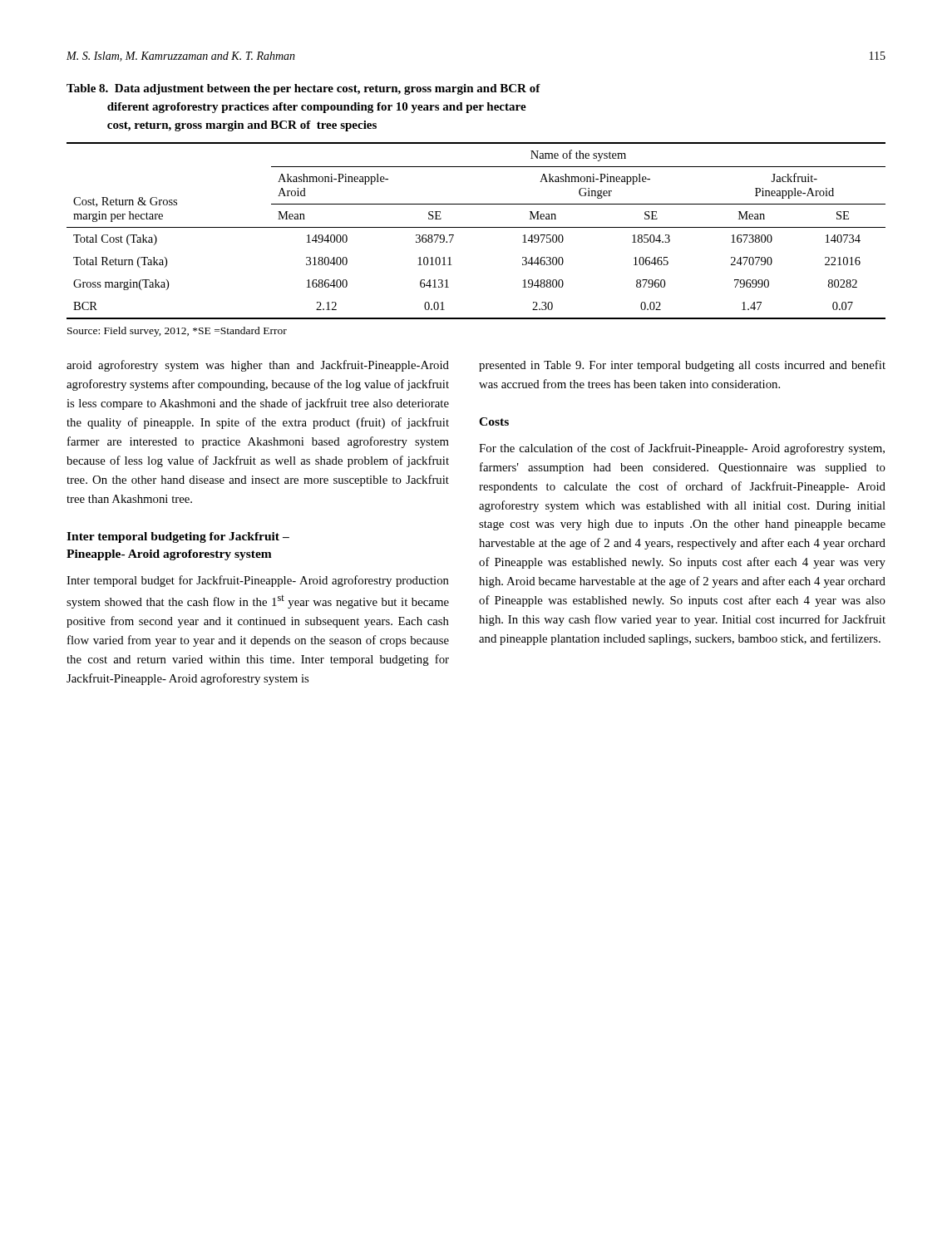Navigate to the text starting "presented in Table 9."
Image resolution: width=952 pixels, height=1247 pixels.
(x=682, y=375)
